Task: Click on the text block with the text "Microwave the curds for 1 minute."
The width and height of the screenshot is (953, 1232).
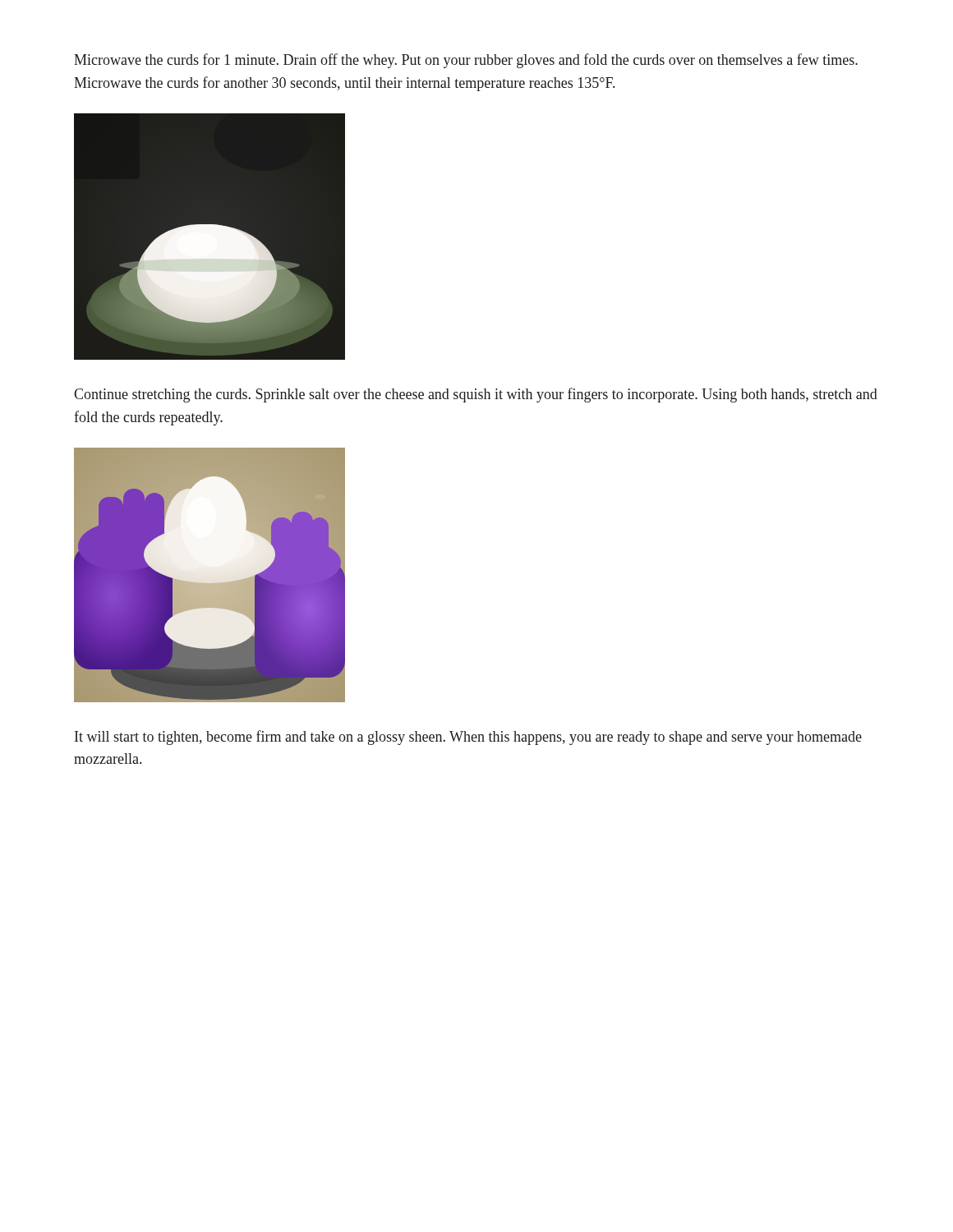Action: pyautogui.click(x=466, y=71)
